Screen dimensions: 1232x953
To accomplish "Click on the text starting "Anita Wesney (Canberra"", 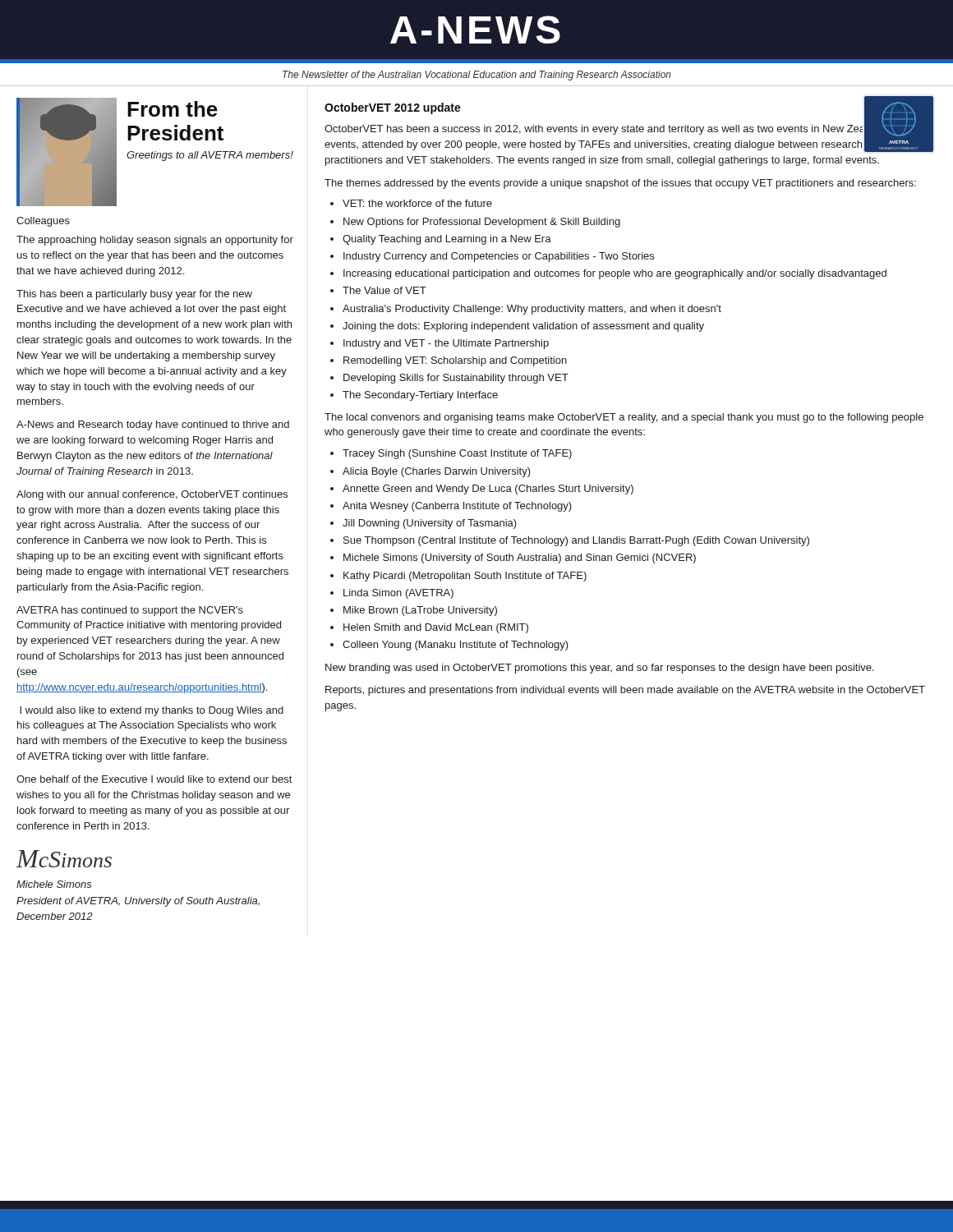I will tap(457, 505).
